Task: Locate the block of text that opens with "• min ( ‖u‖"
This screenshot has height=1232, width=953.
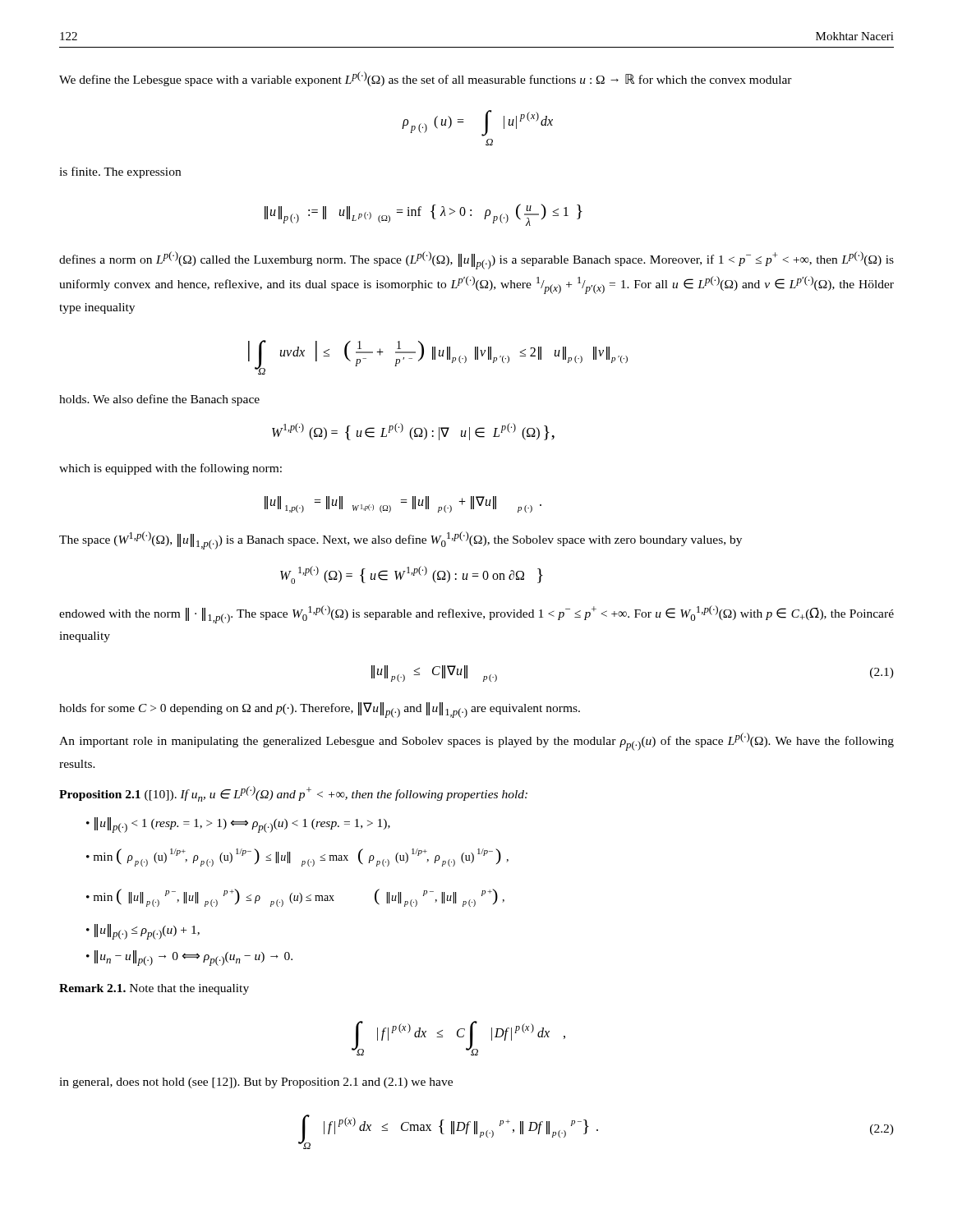Action: pos(320,898)
